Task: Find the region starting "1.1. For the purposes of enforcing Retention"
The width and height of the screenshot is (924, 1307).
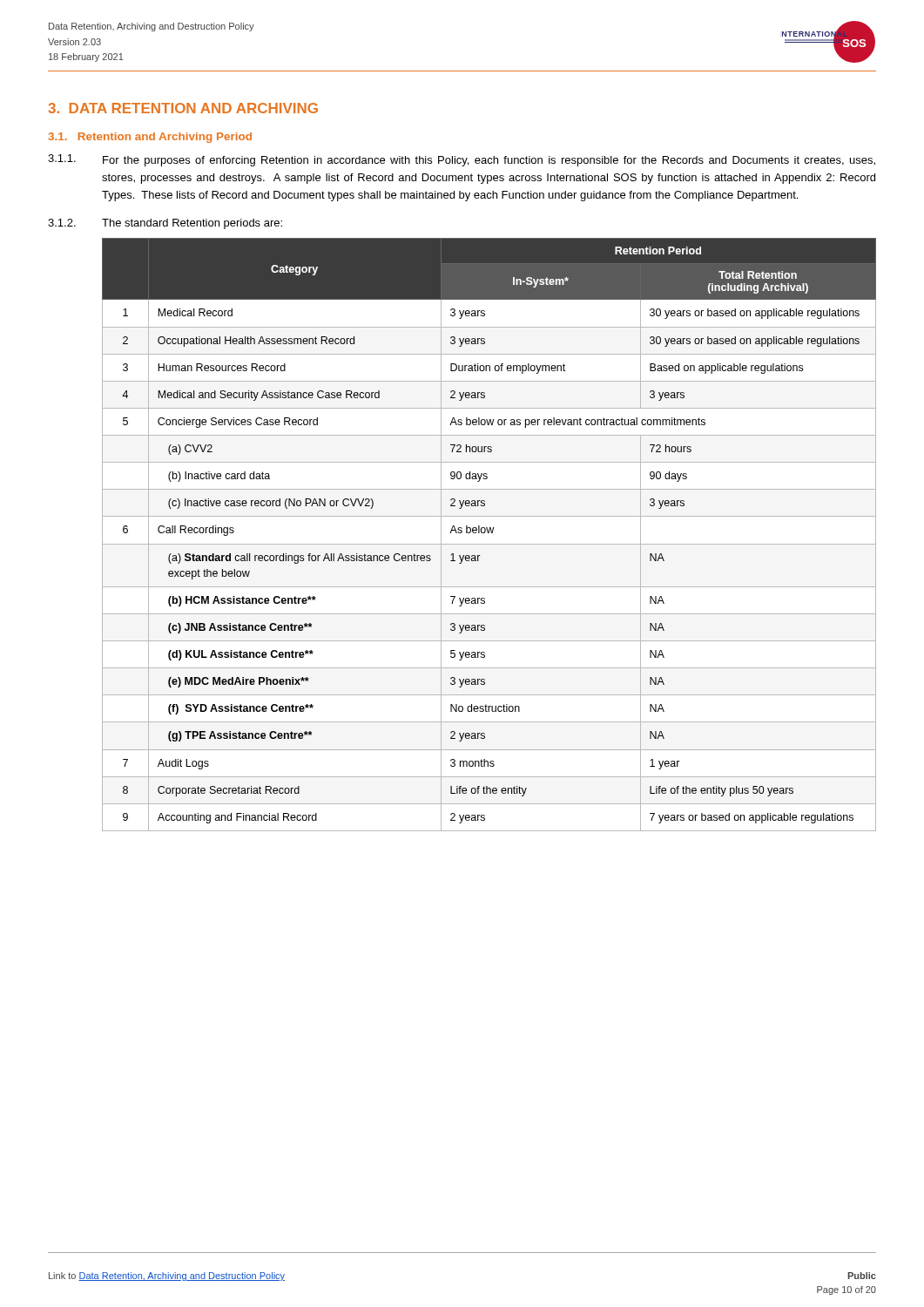Action: 462,178
